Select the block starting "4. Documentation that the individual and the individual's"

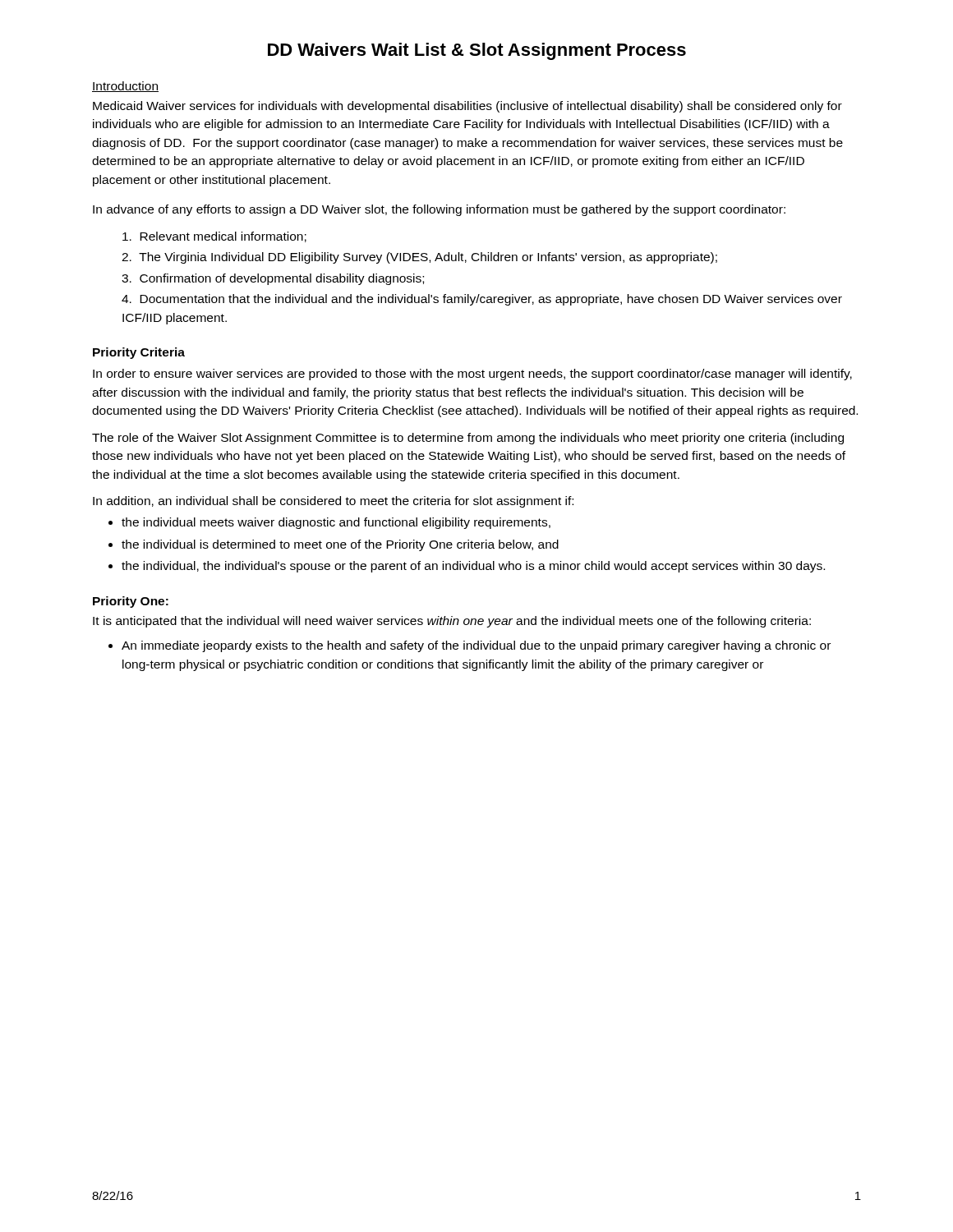[x=482, y=308]
